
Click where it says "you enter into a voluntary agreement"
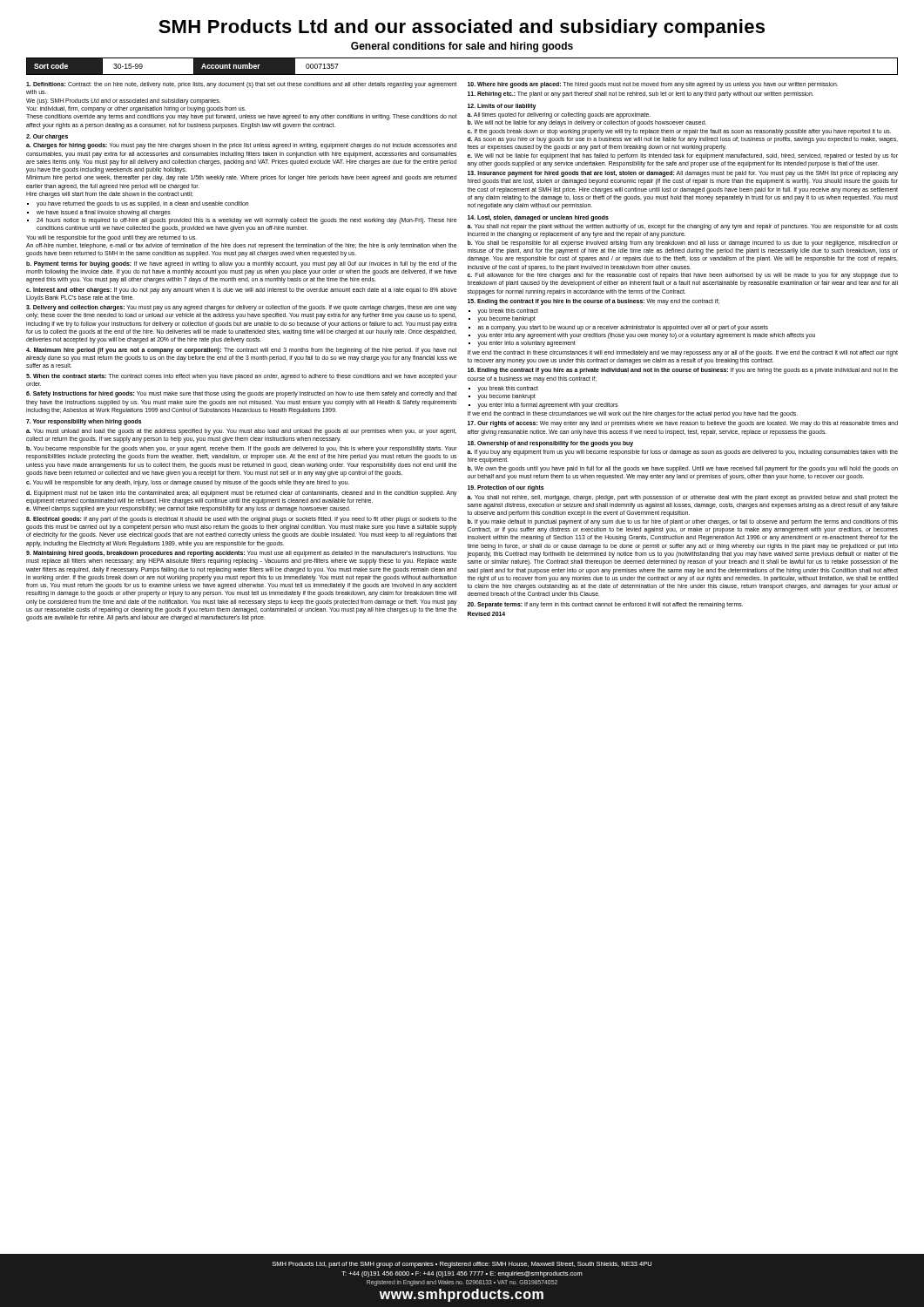point(527,343)
